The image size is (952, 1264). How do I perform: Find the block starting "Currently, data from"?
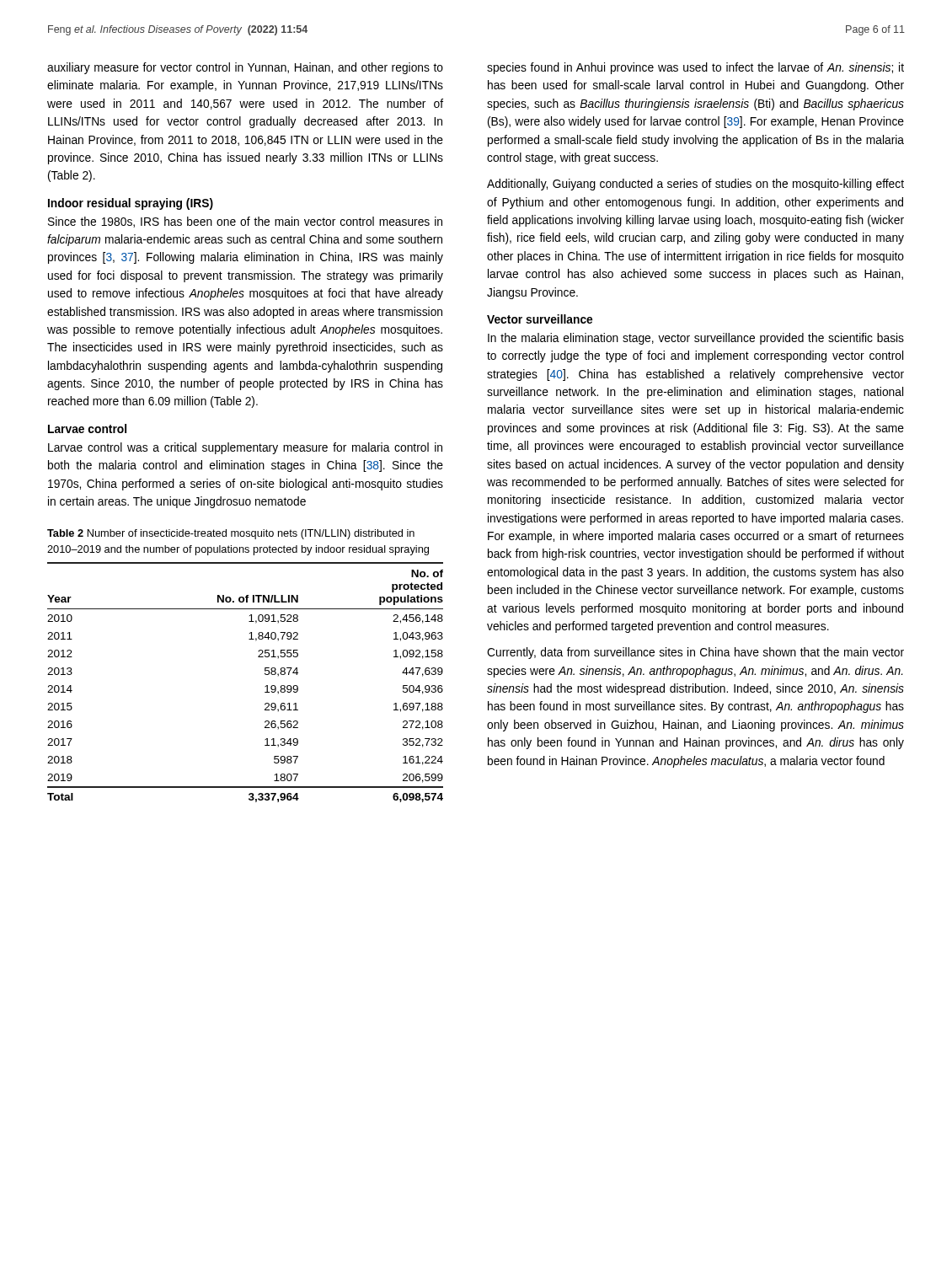(695, 707)
